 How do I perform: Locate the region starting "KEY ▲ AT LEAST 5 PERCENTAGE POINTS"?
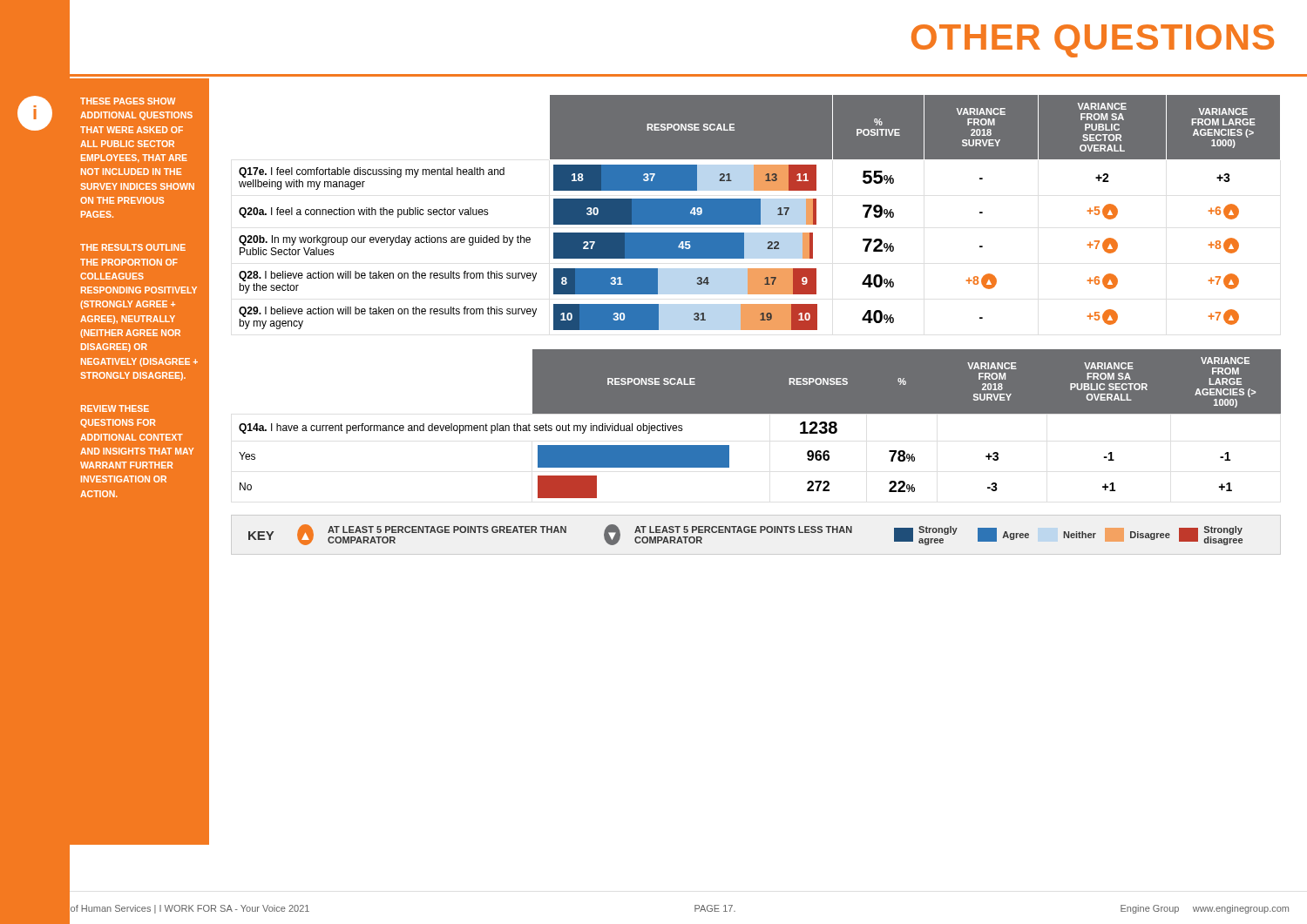[x=756, y=535]
